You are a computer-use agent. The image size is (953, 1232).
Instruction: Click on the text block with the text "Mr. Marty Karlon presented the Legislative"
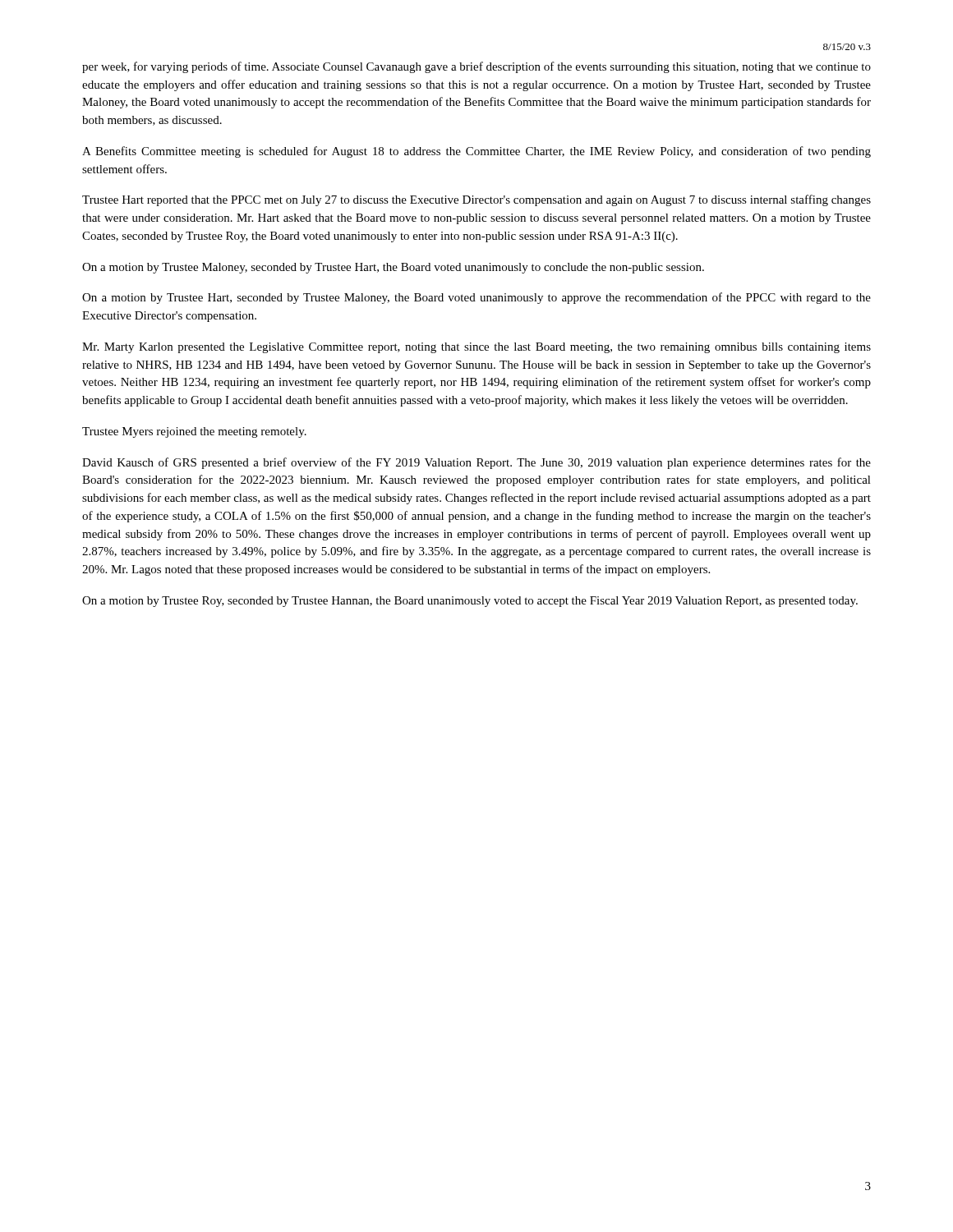[476, 373]
